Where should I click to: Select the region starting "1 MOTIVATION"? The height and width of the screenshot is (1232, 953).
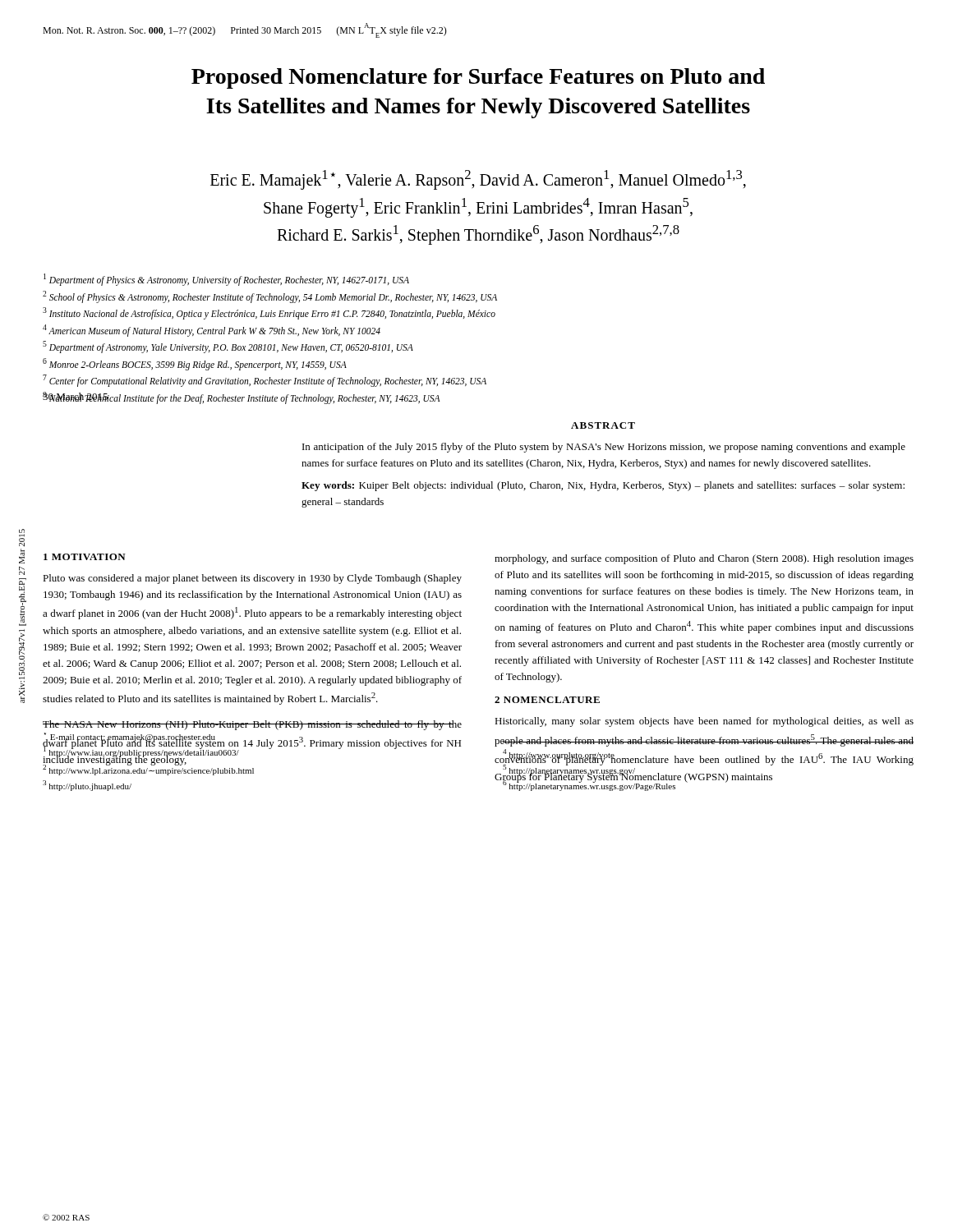pyautogui.click(x=84, y=556)
